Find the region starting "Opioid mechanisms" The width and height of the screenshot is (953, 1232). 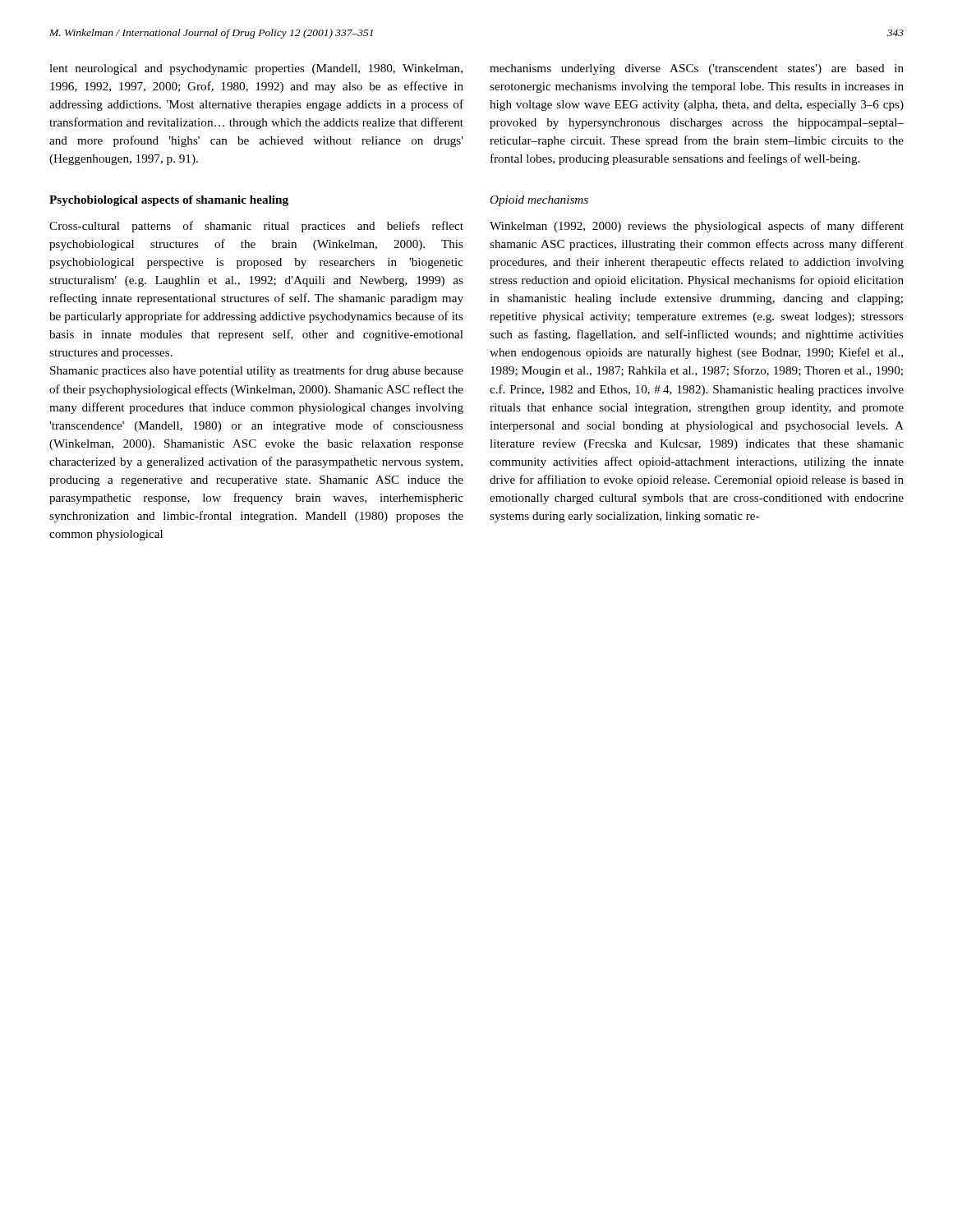pyautogui.click(x=539, y=199)
